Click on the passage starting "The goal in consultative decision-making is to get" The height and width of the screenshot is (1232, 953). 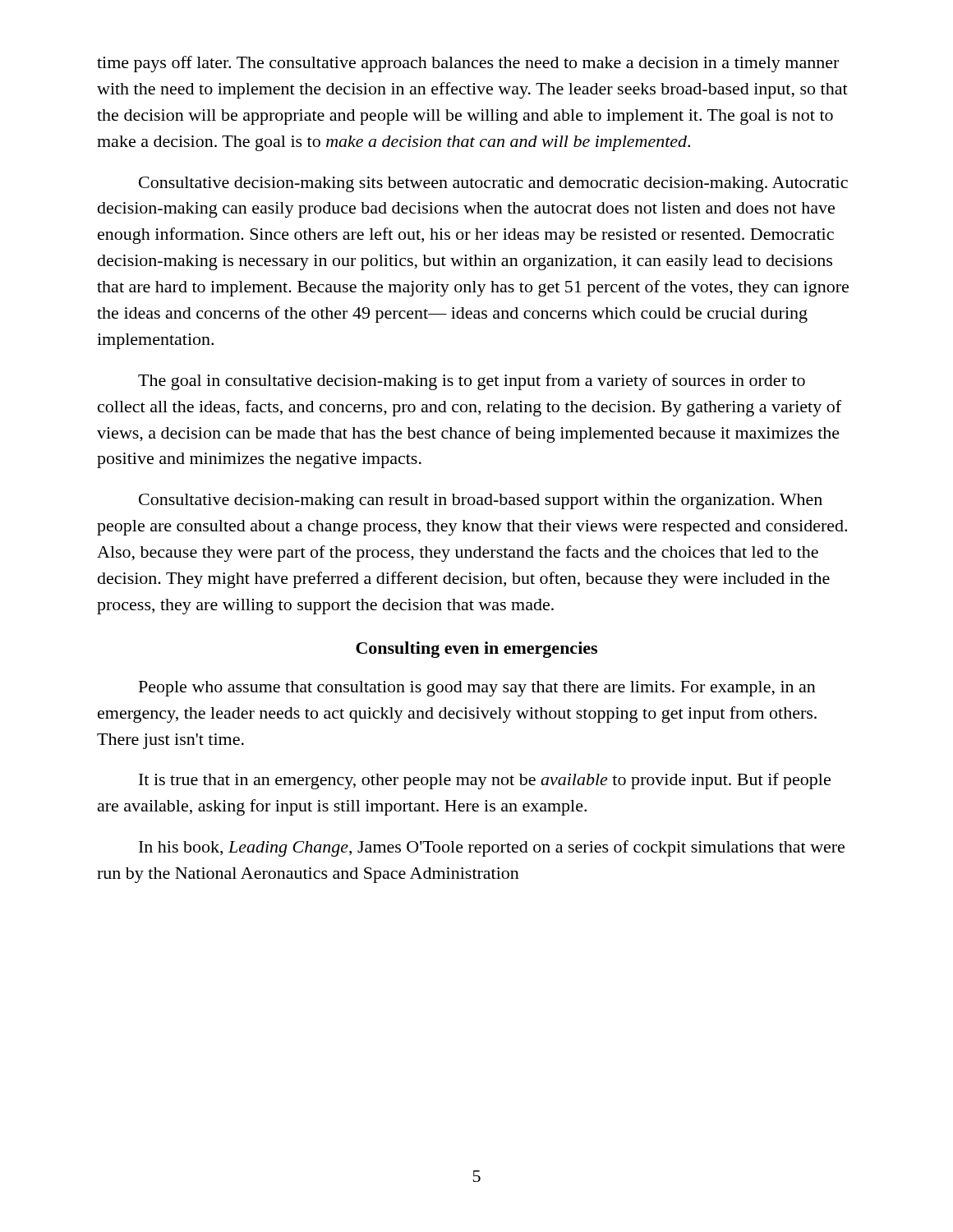pyautogui.click(x=476, y=419)
